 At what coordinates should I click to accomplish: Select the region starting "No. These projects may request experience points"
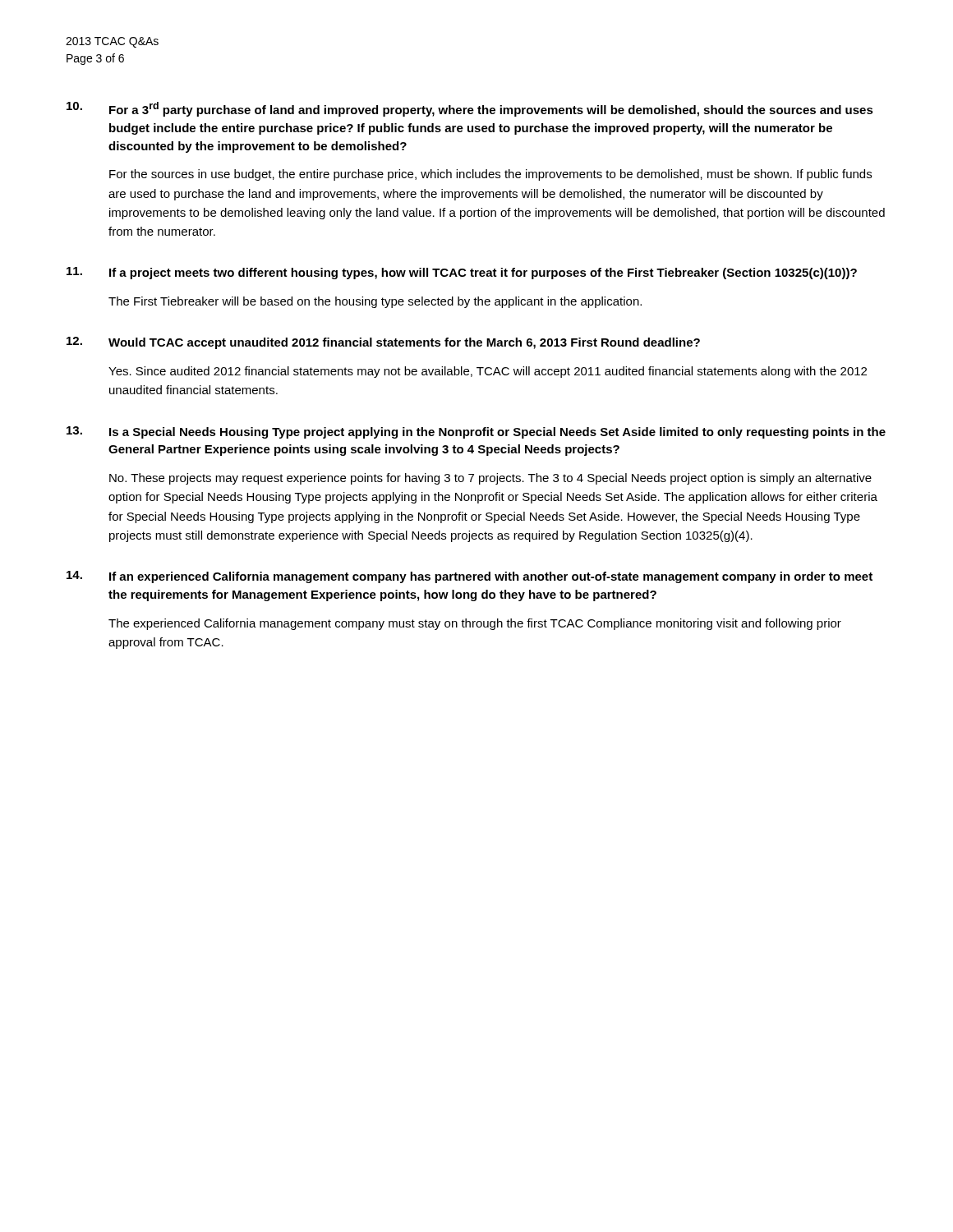point(493,506)
